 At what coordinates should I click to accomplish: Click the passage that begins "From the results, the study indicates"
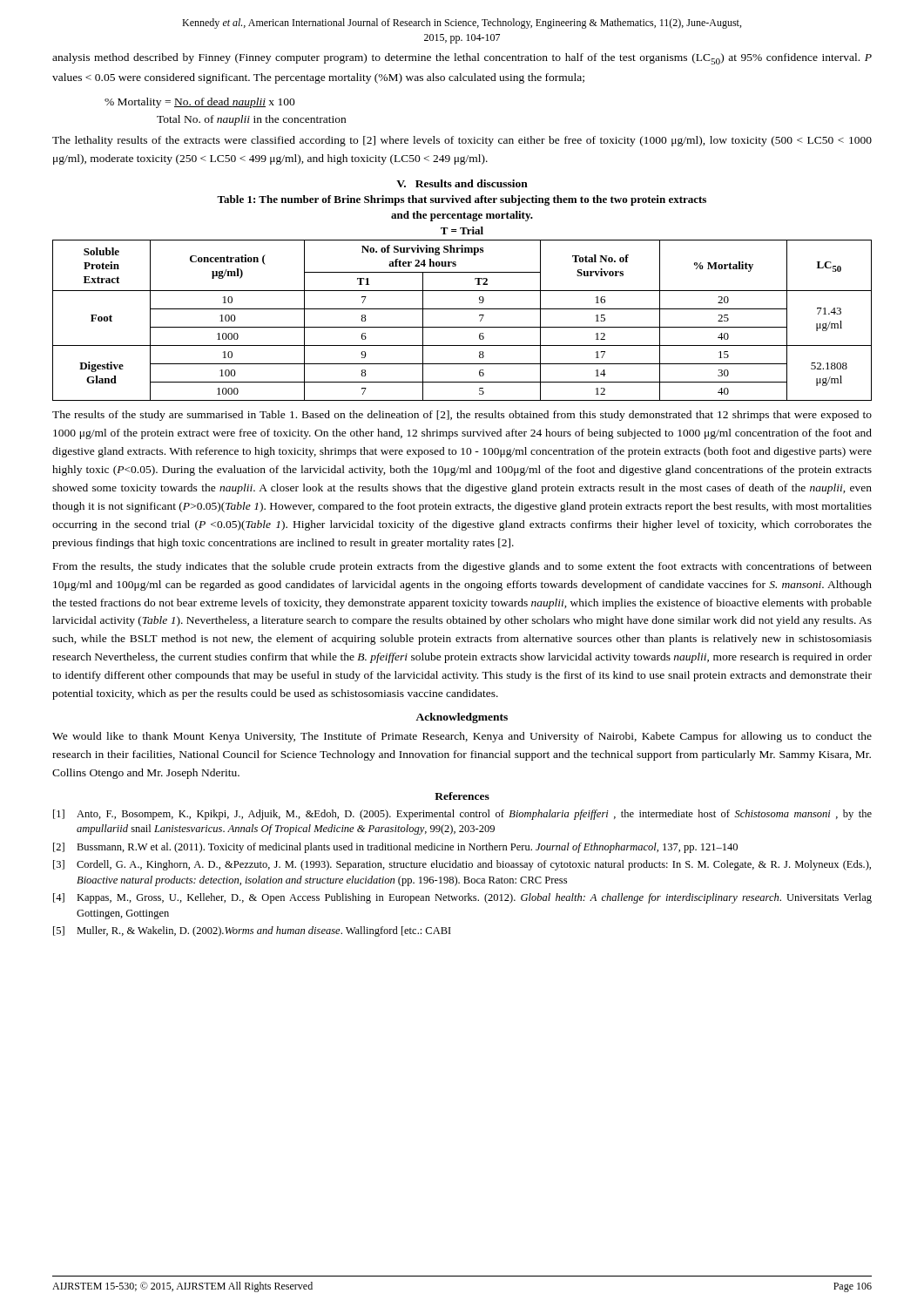click(462, 629)
